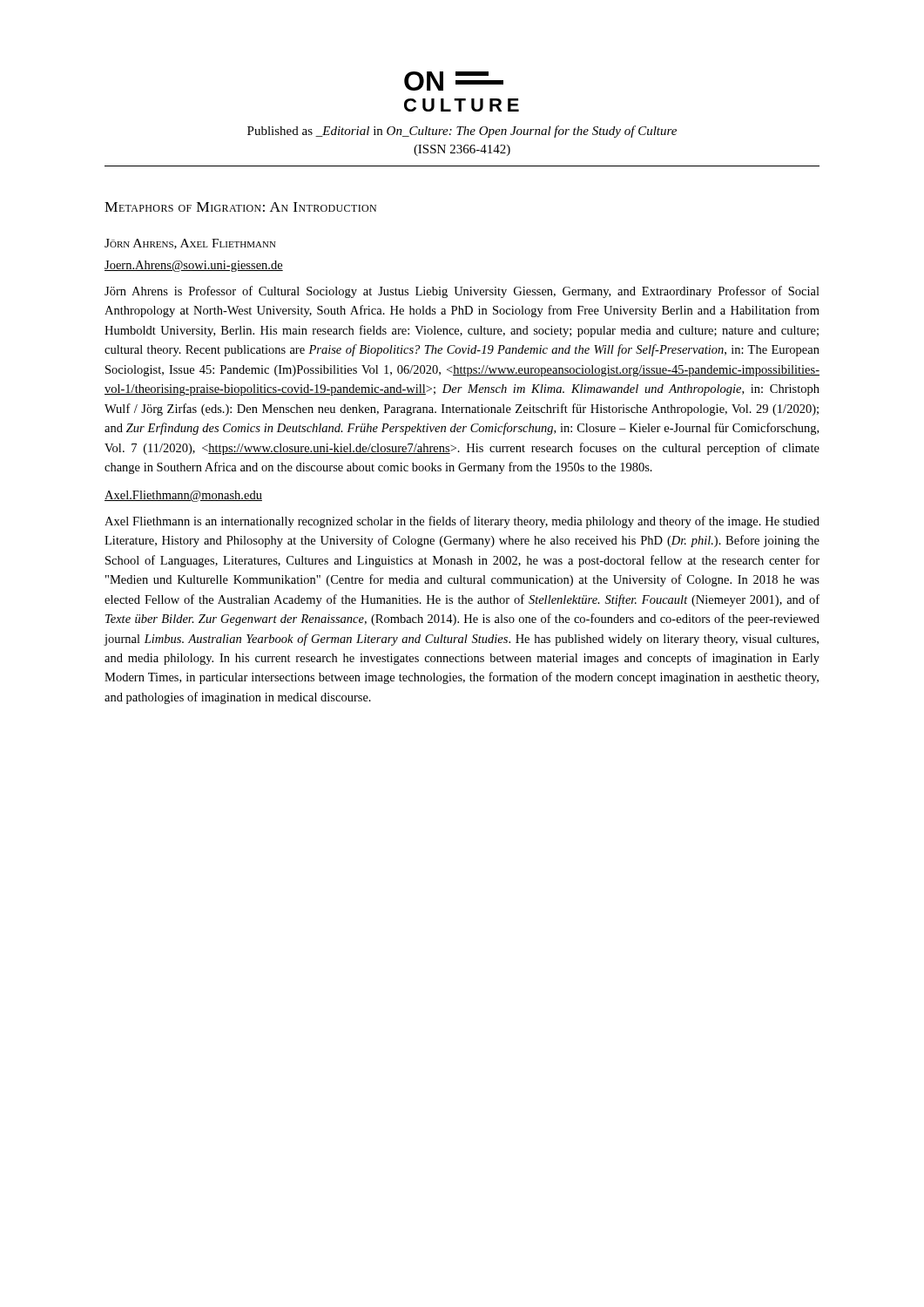The height and width of the screenshot is (1307, 924).
Task: Locate the block of text that opens with "Jörn Ahrens is Professor of Cultural Sociology"
Action: click(462, 379)
